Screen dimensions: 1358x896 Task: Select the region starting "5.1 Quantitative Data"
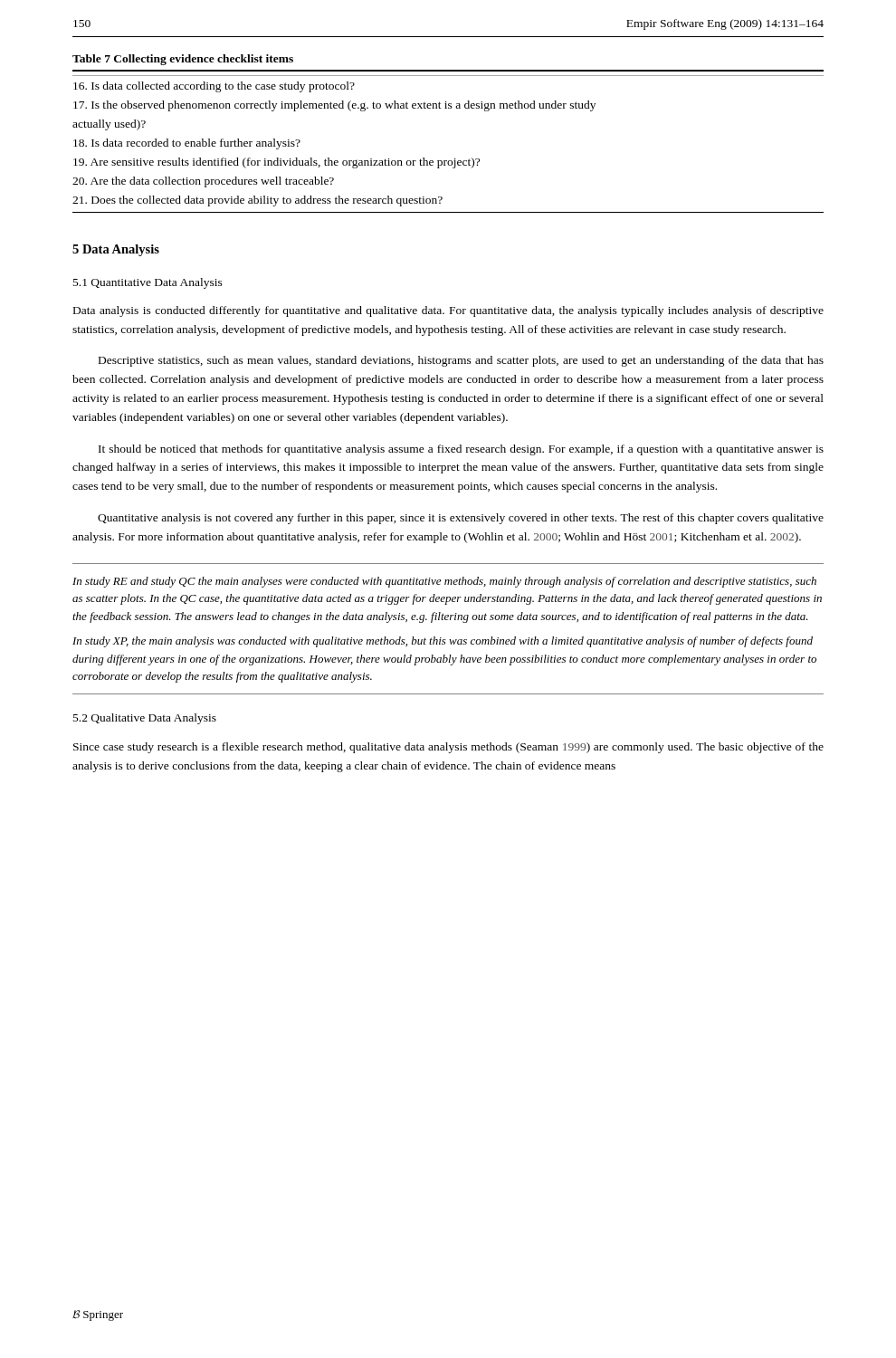pos(147,282)
